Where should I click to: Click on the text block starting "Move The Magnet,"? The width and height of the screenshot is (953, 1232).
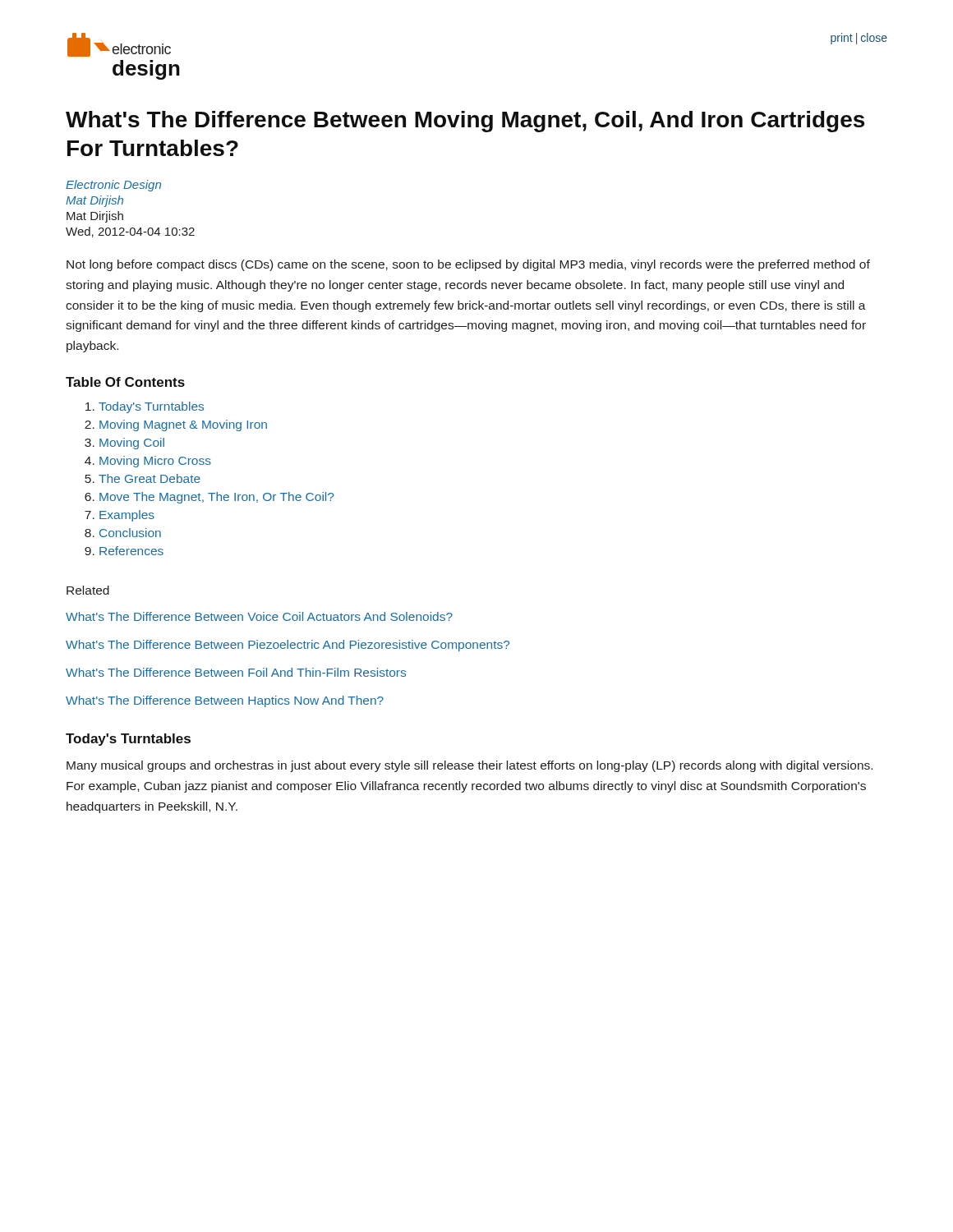click(x=216, y=496)
